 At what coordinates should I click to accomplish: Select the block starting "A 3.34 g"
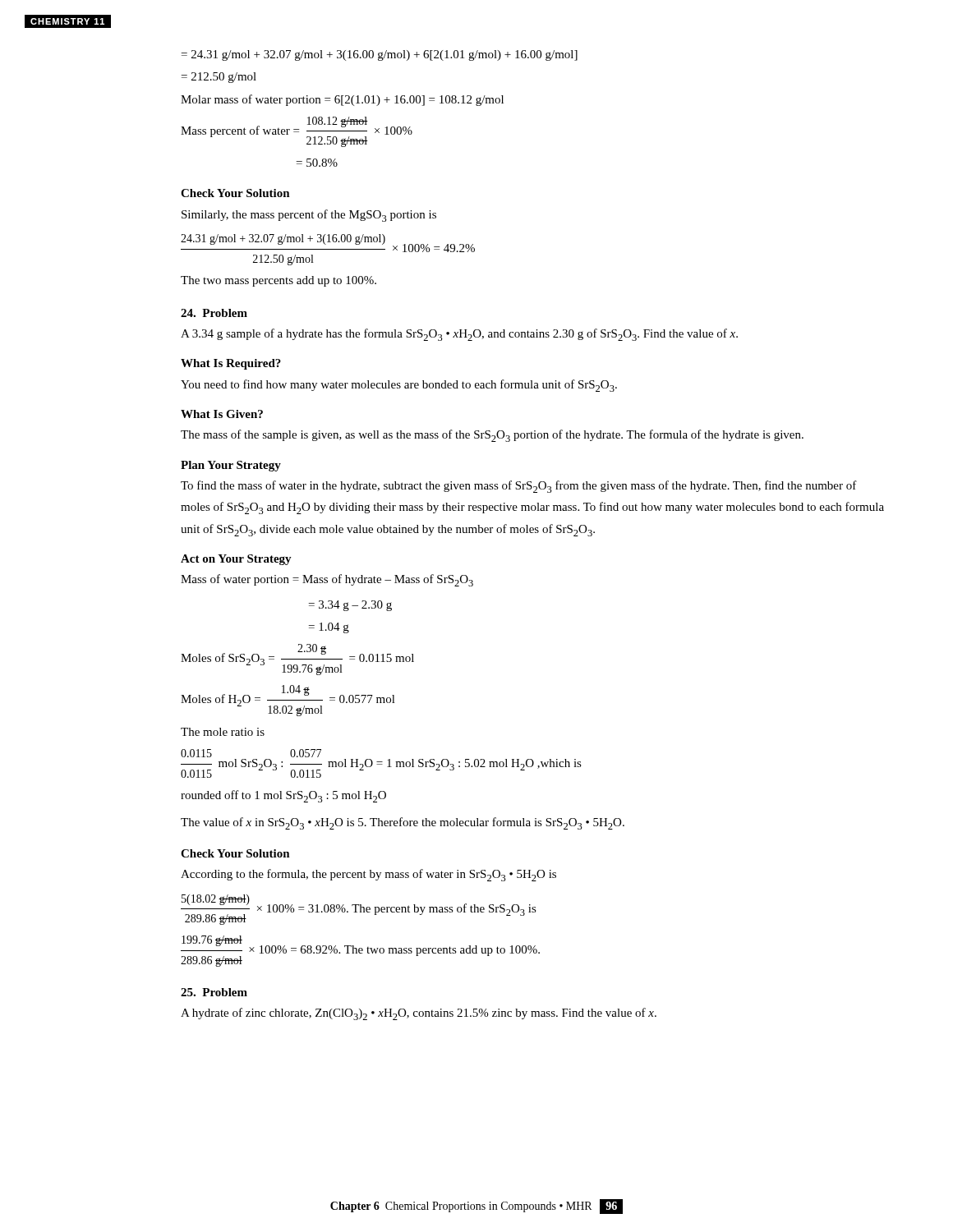point(534,335)
